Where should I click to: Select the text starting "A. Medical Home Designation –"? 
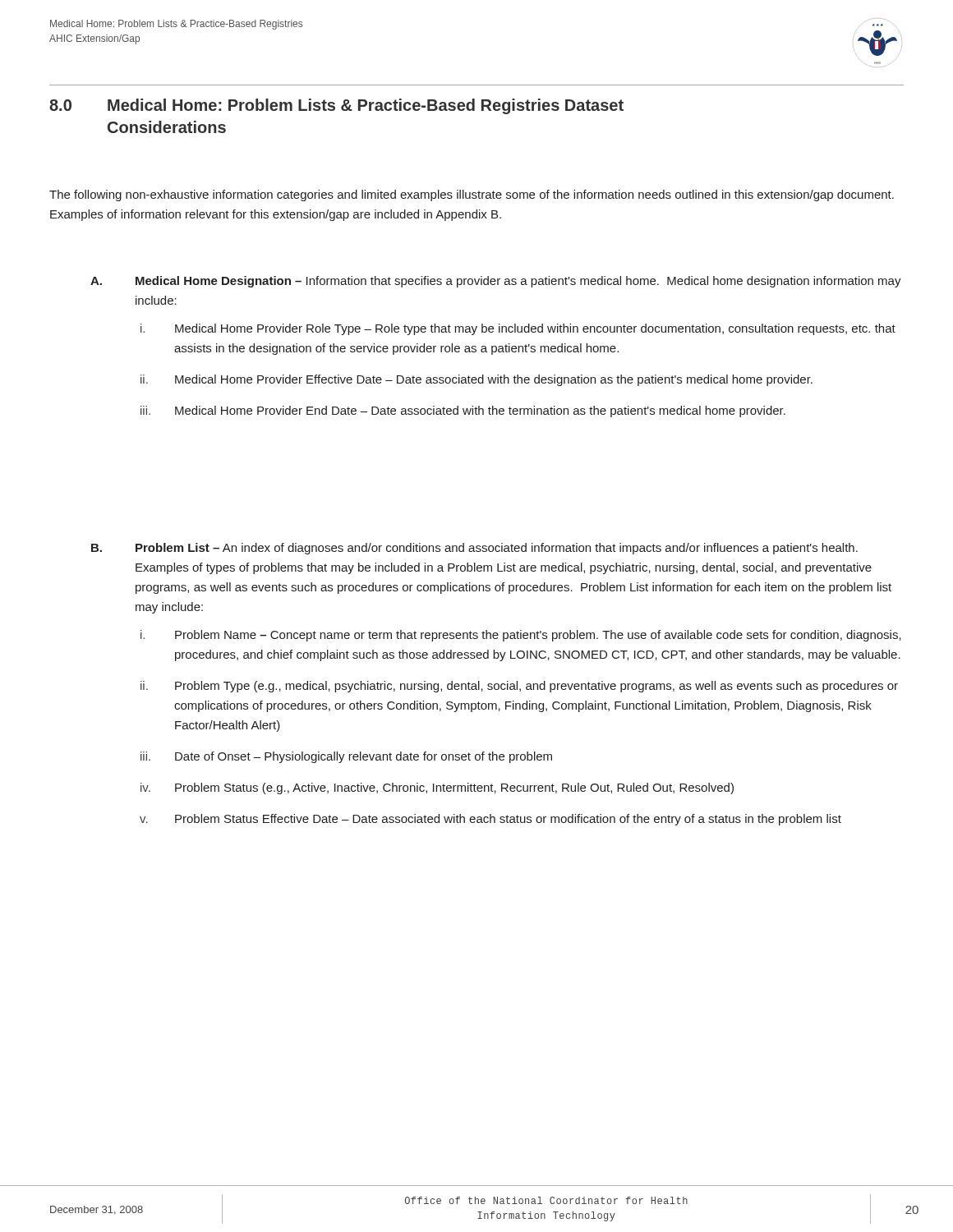click(476, 346)
